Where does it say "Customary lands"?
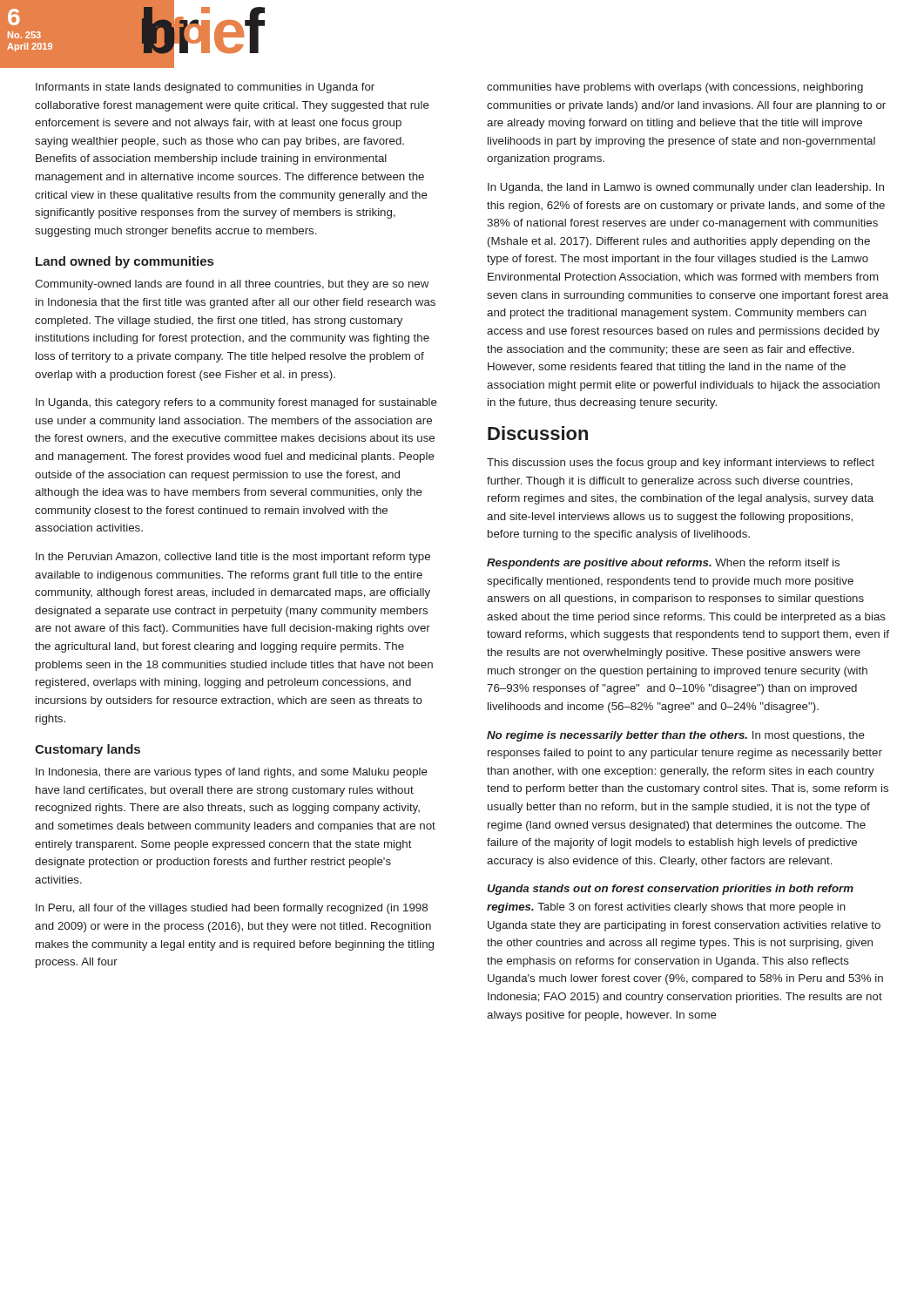This screenshot has height=1307, width=924. (88, 749)
